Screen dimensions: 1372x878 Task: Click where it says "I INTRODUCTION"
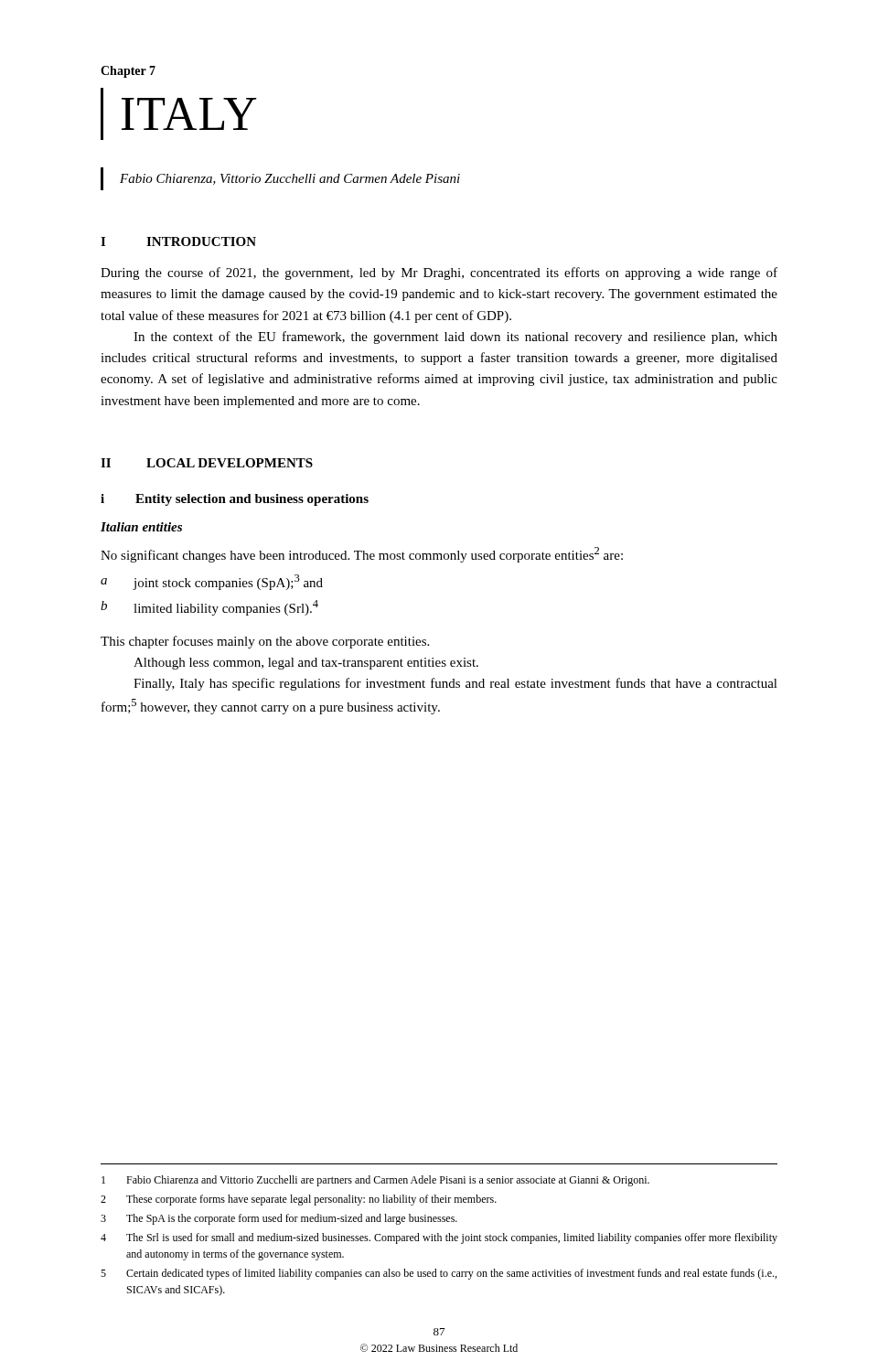[178, 242]
